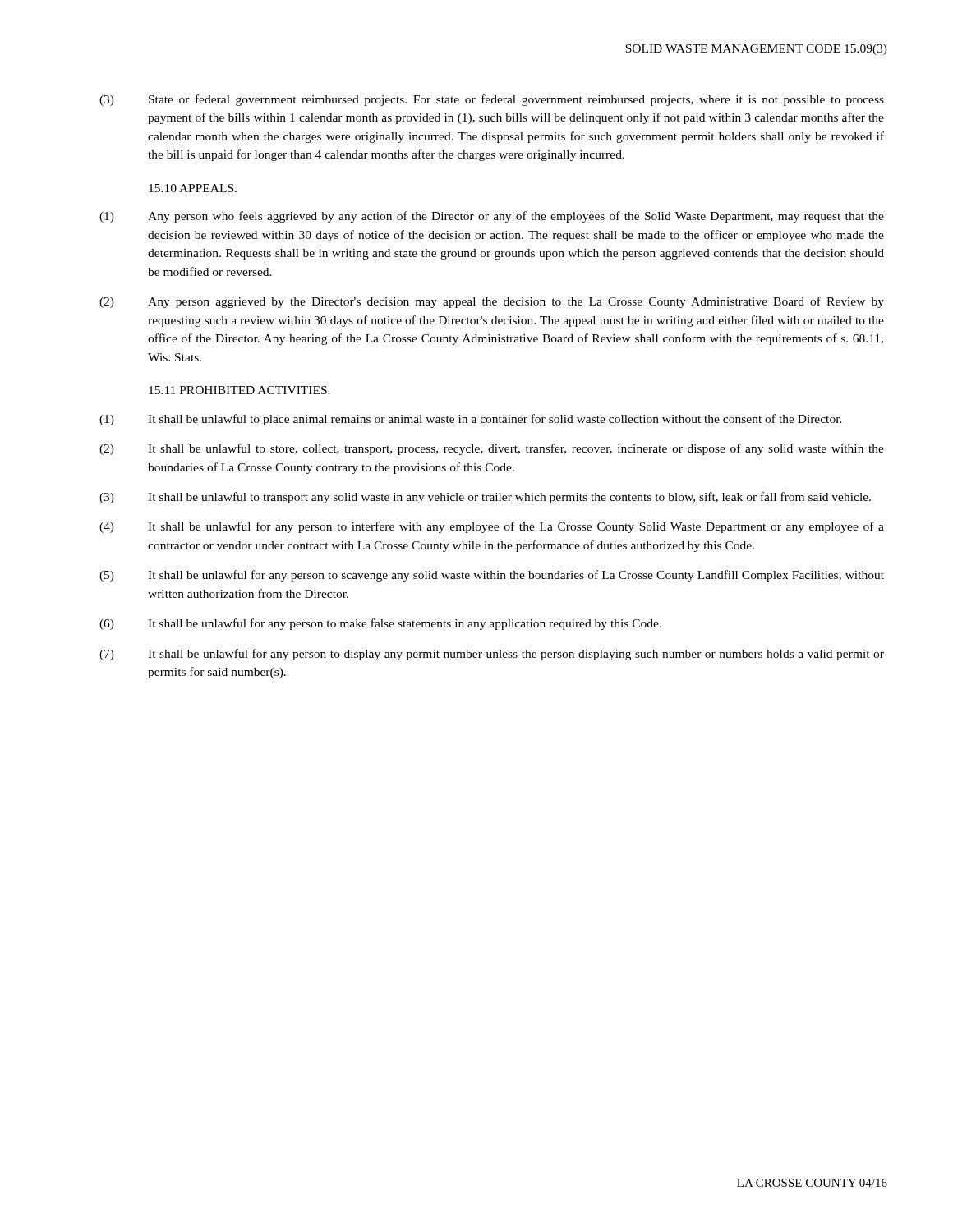The height and width of the screenshot is (1232, 953).
Task: Find the text block containing "(1)Any person who feels"
Action: [x=475, y=244]
